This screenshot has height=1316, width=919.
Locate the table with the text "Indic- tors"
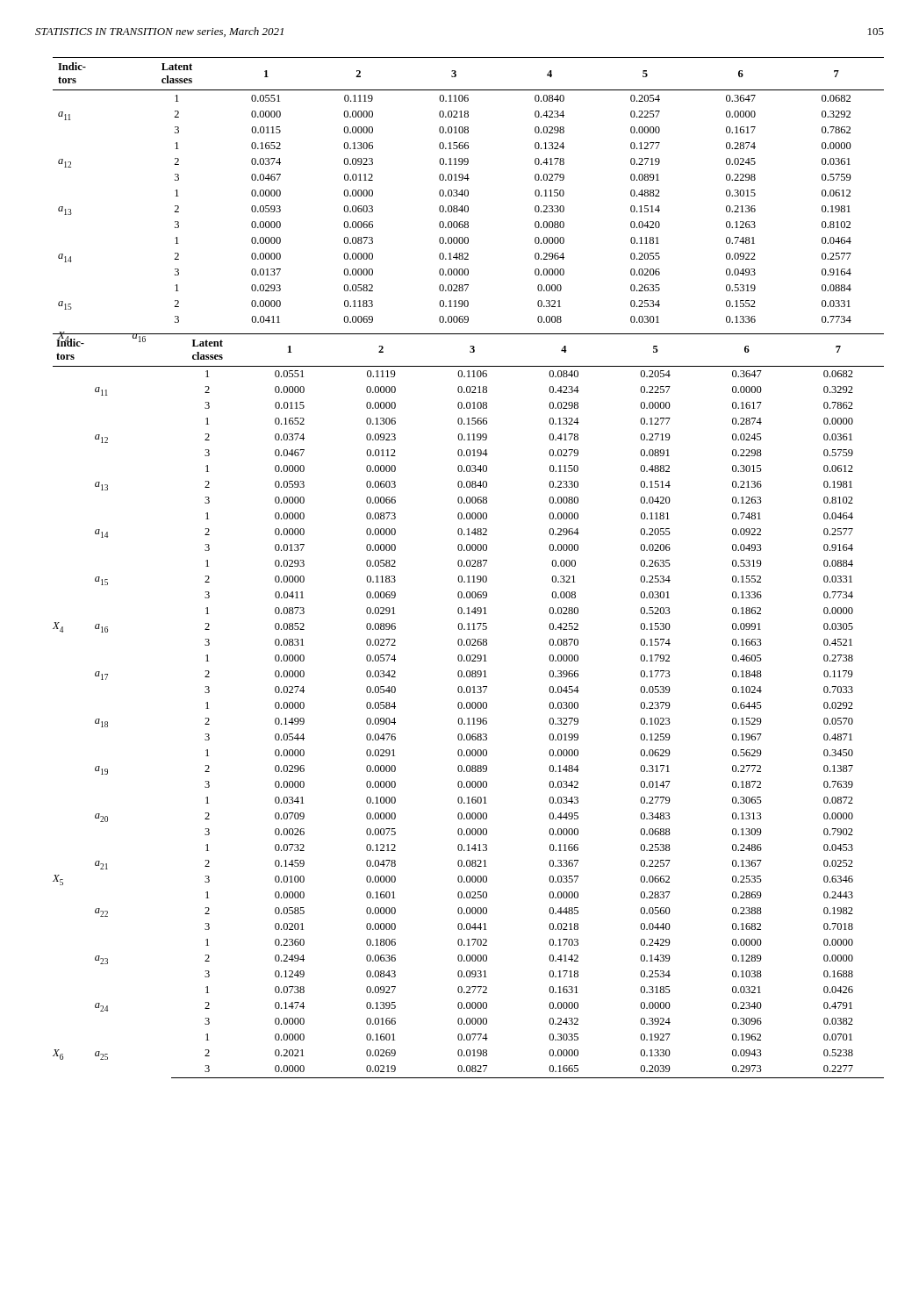(468, 567)
